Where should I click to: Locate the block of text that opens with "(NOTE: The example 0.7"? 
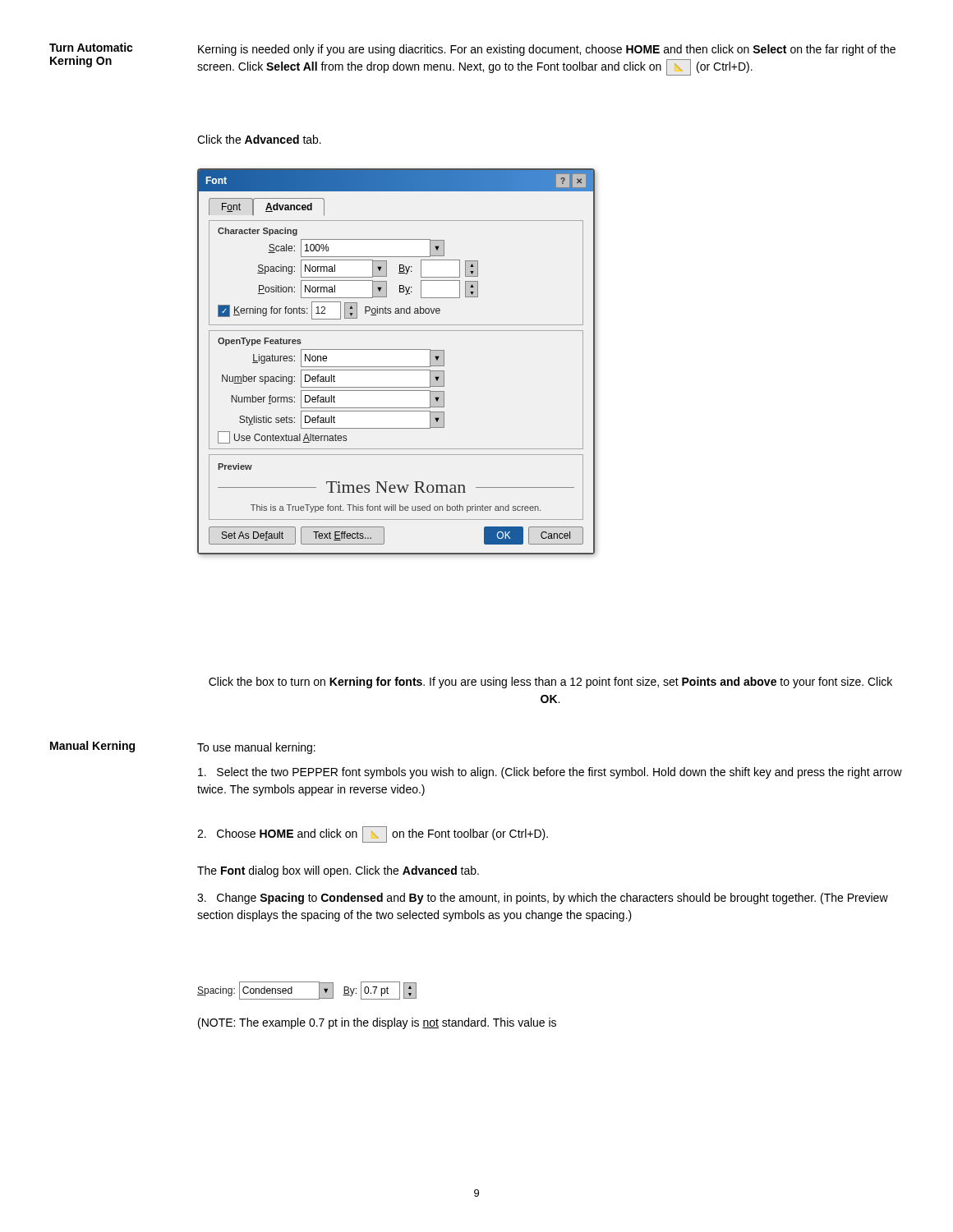(x=377, y=1023)
